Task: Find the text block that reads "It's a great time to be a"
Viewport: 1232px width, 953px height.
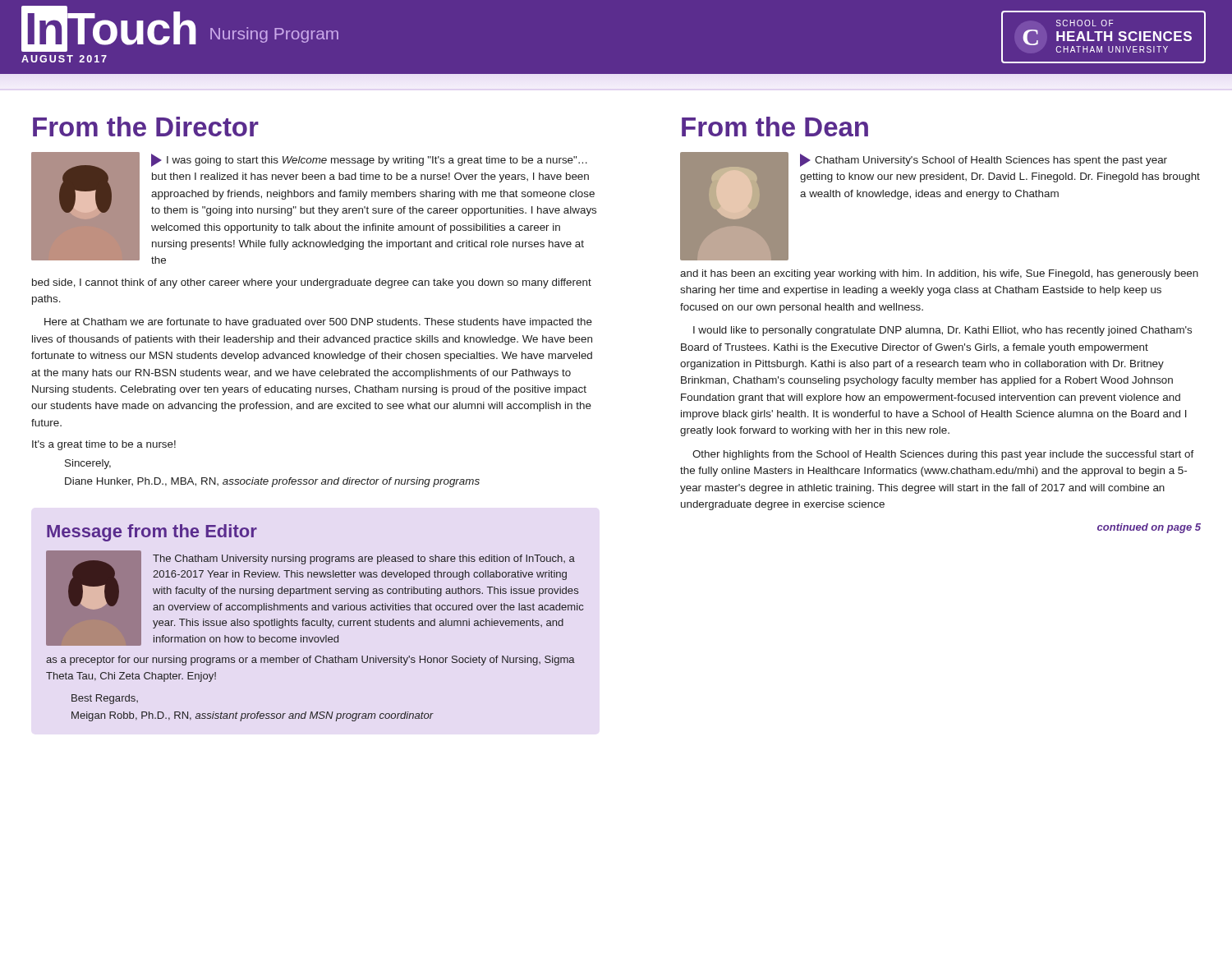Action: coord(104,444)
